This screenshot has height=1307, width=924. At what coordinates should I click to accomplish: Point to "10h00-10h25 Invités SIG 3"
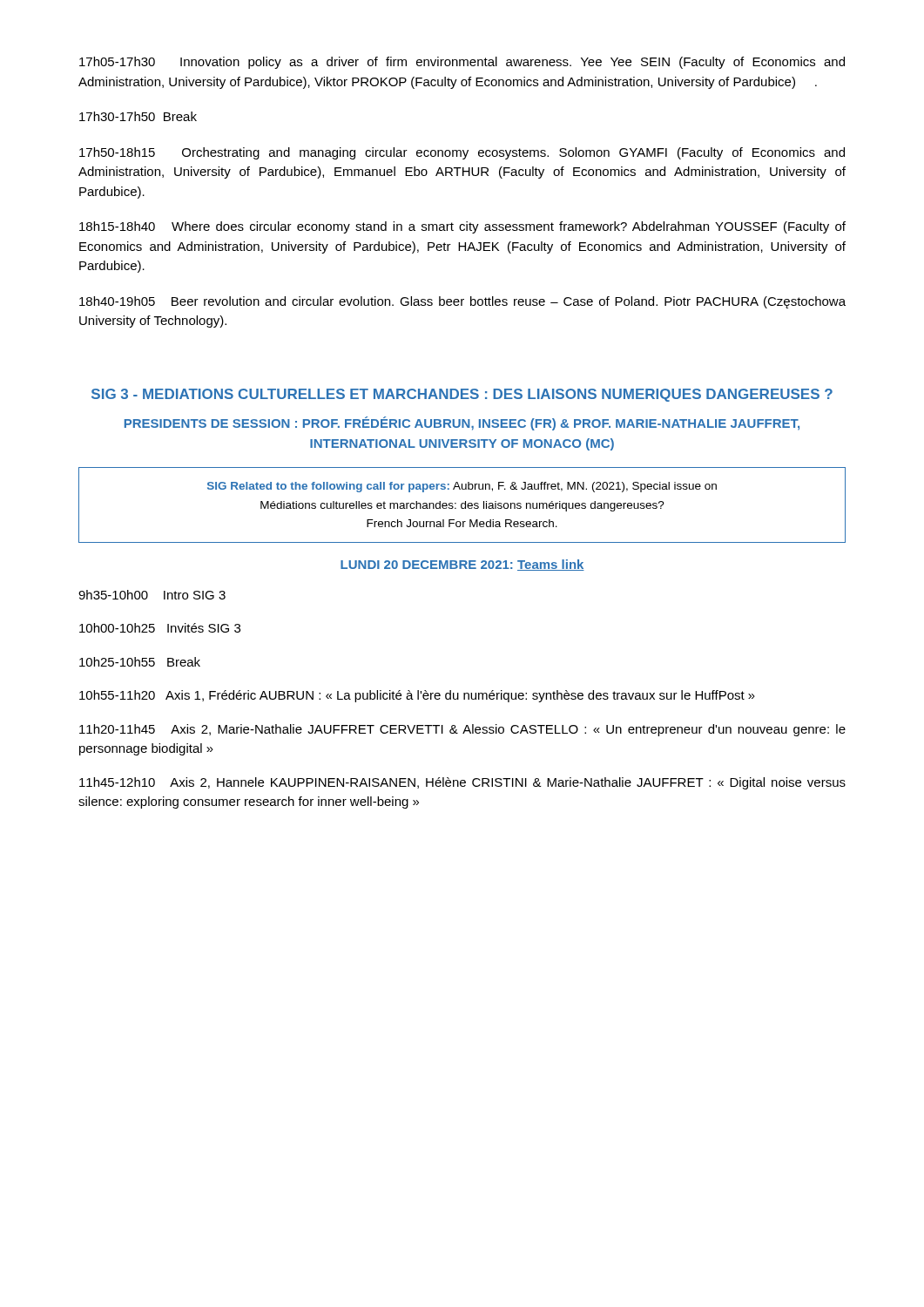[x=160, y=628]
